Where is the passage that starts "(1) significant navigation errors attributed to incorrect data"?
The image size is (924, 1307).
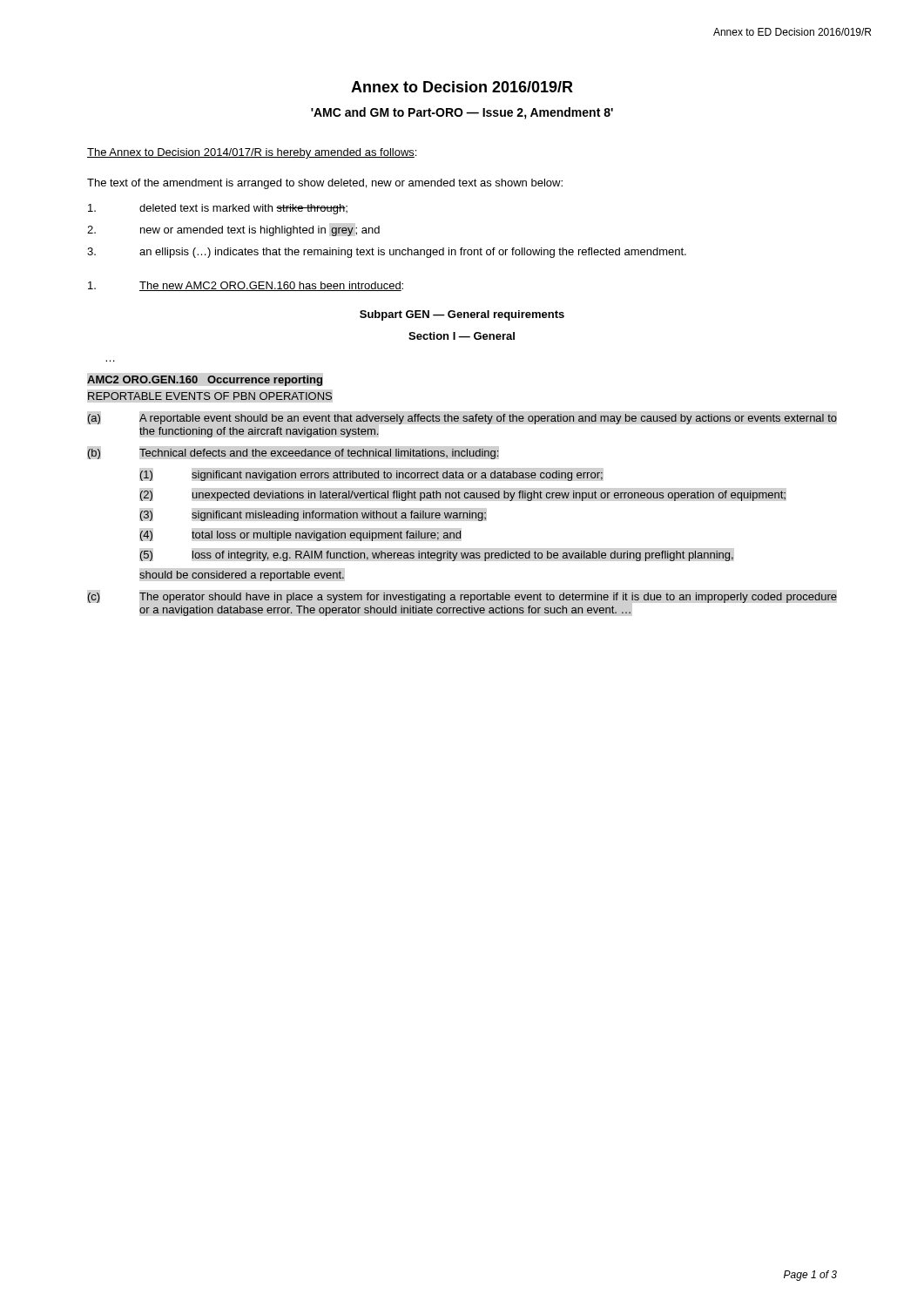click(488, 474)
